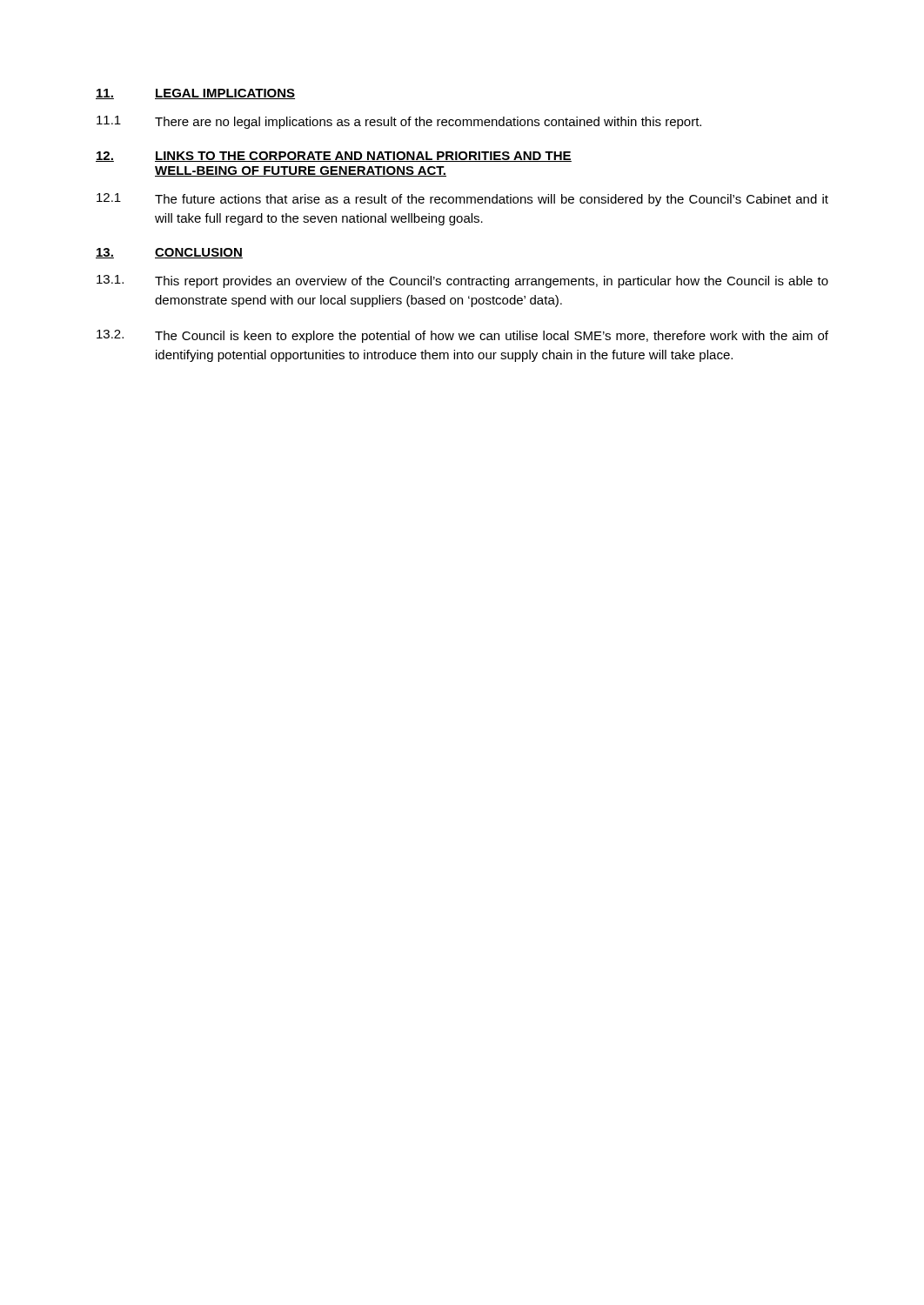924x1305 pixels.
Task: Find the section header on this page that starts "12. LINKS TO THE CORPORATE AND NATIONAL PRIORITIES"
Action: tap(334, 162)
